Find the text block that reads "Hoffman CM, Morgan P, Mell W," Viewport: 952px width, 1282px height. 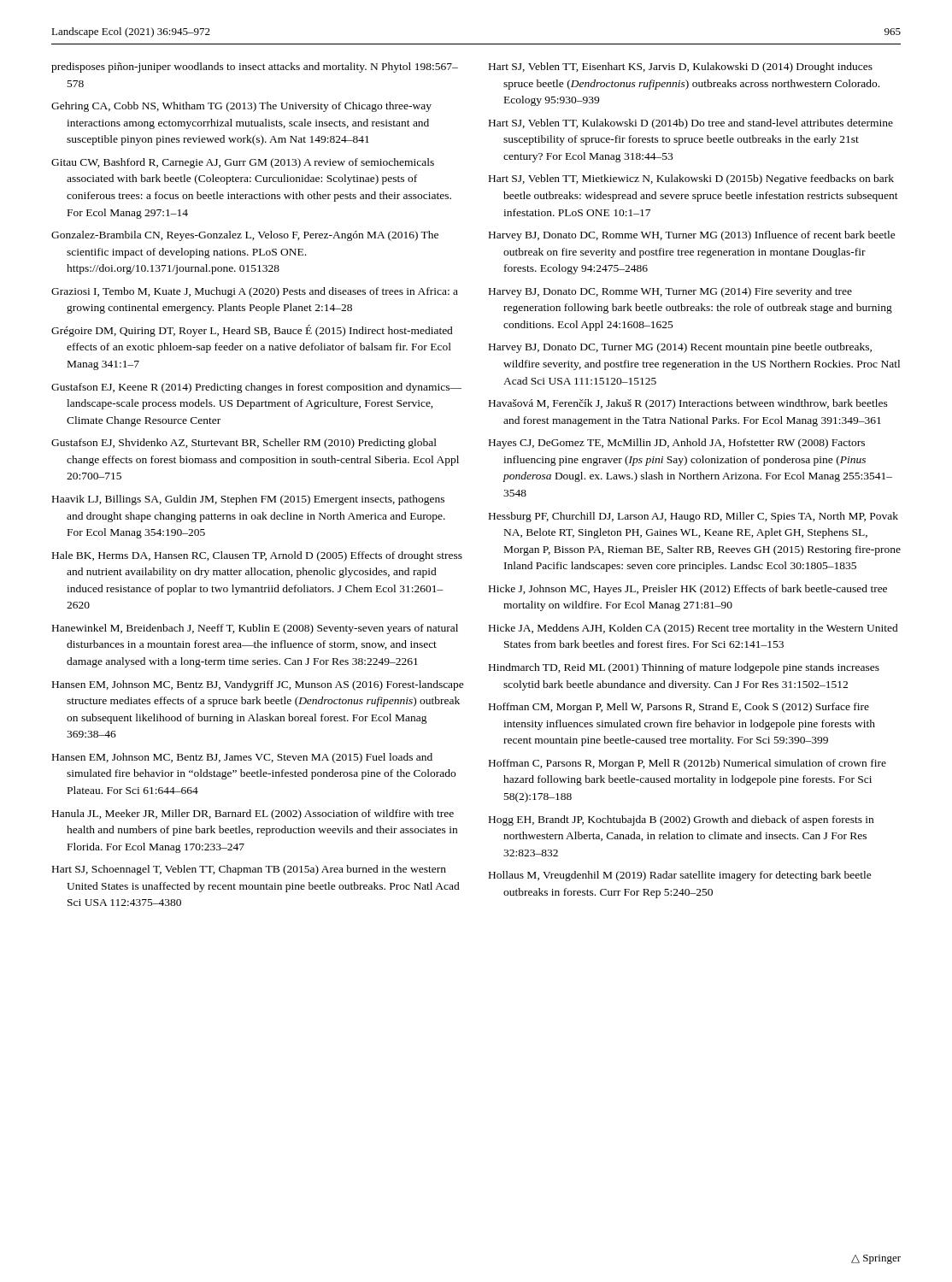(681, 723)
